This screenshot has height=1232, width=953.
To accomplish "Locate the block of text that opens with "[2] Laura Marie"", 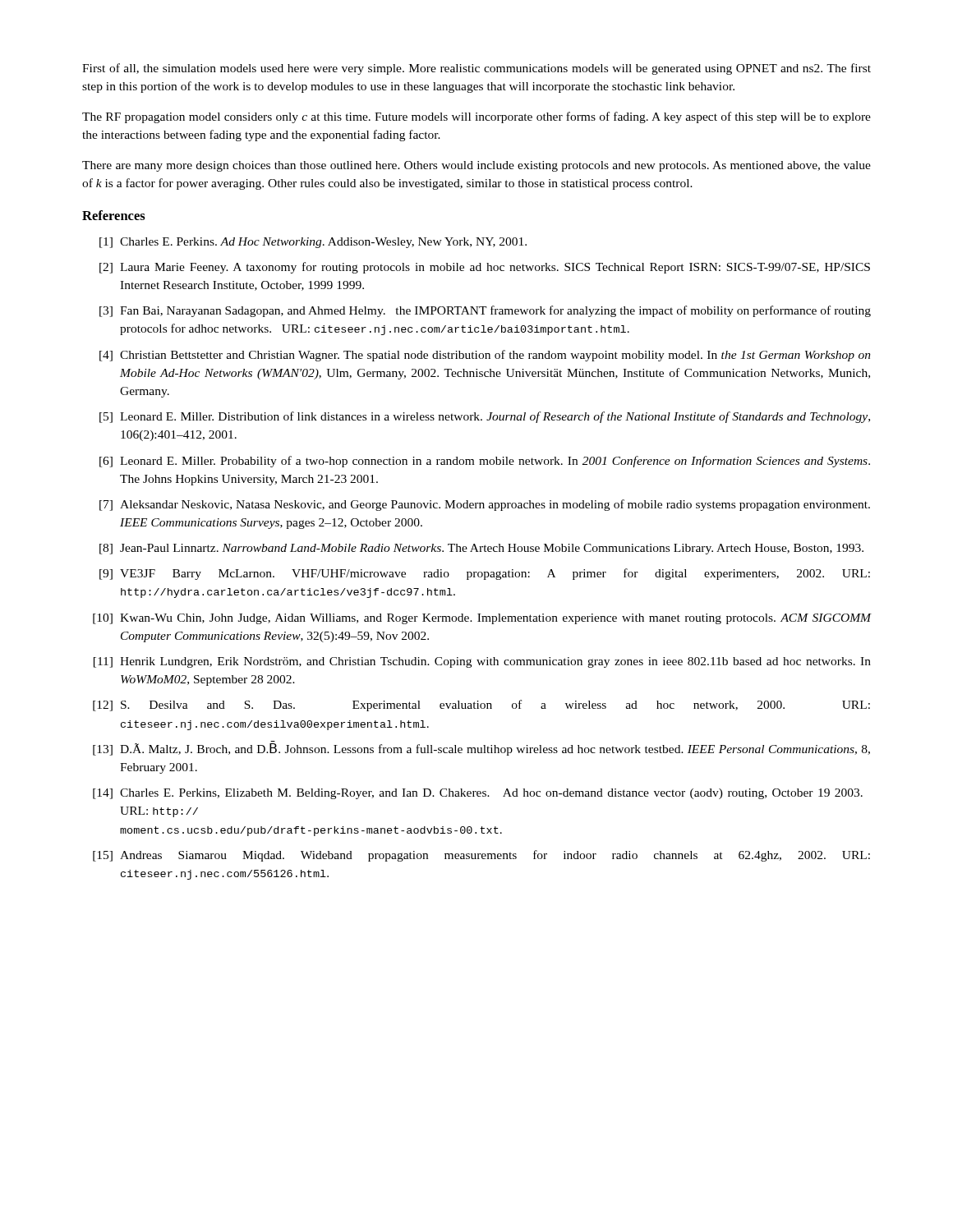I will (x=476, y=276).
